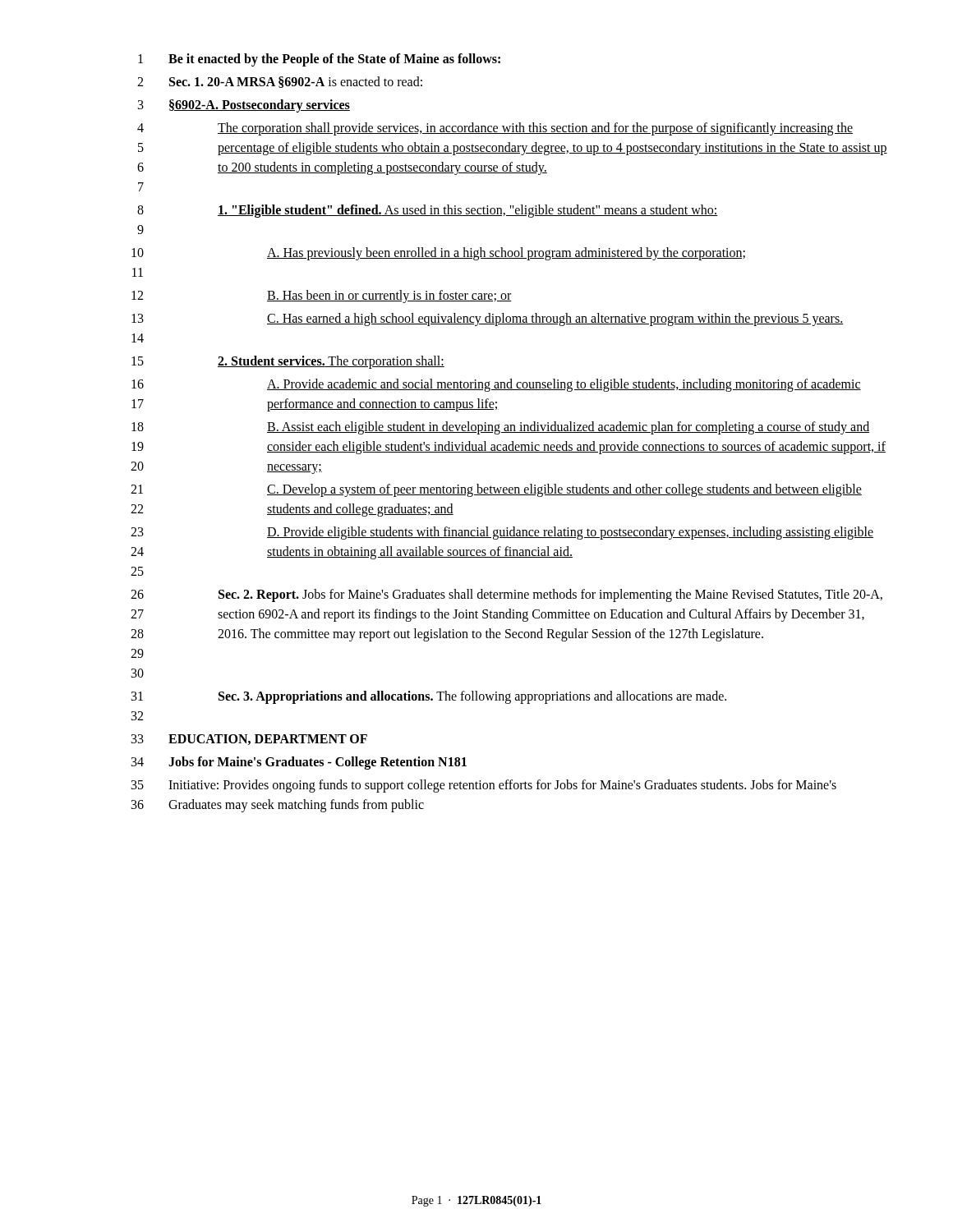
Task: Find the list item that says "1617 A. Provide academic and social"
Action: click(493, 394)
